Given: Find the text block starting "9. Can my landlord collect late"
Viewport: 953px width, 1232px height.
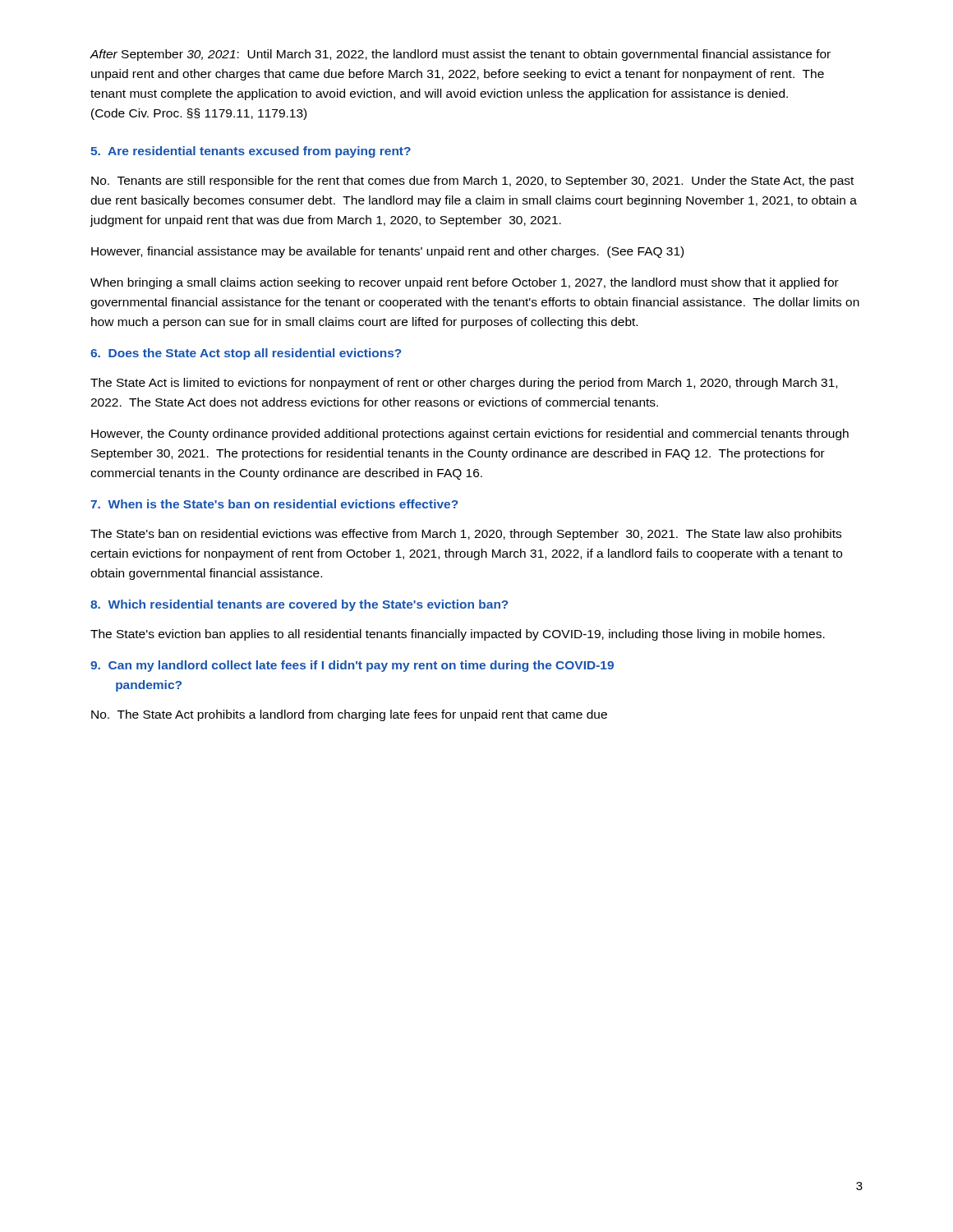Looking at the screenshot, I should (476, 675).
